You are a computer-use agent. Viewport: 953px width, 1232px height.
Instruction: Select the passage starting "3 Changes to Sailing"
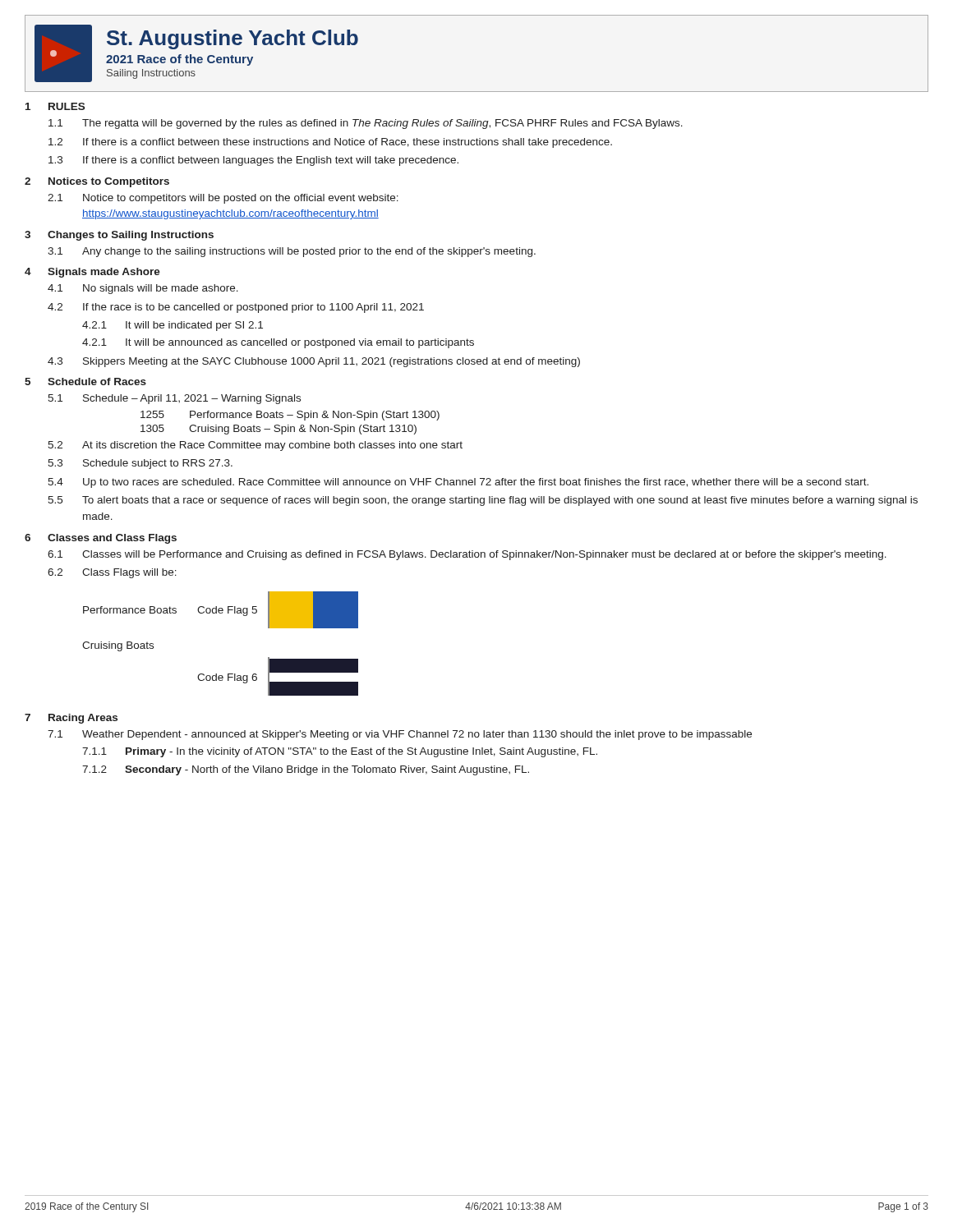(x=119, y=234)
